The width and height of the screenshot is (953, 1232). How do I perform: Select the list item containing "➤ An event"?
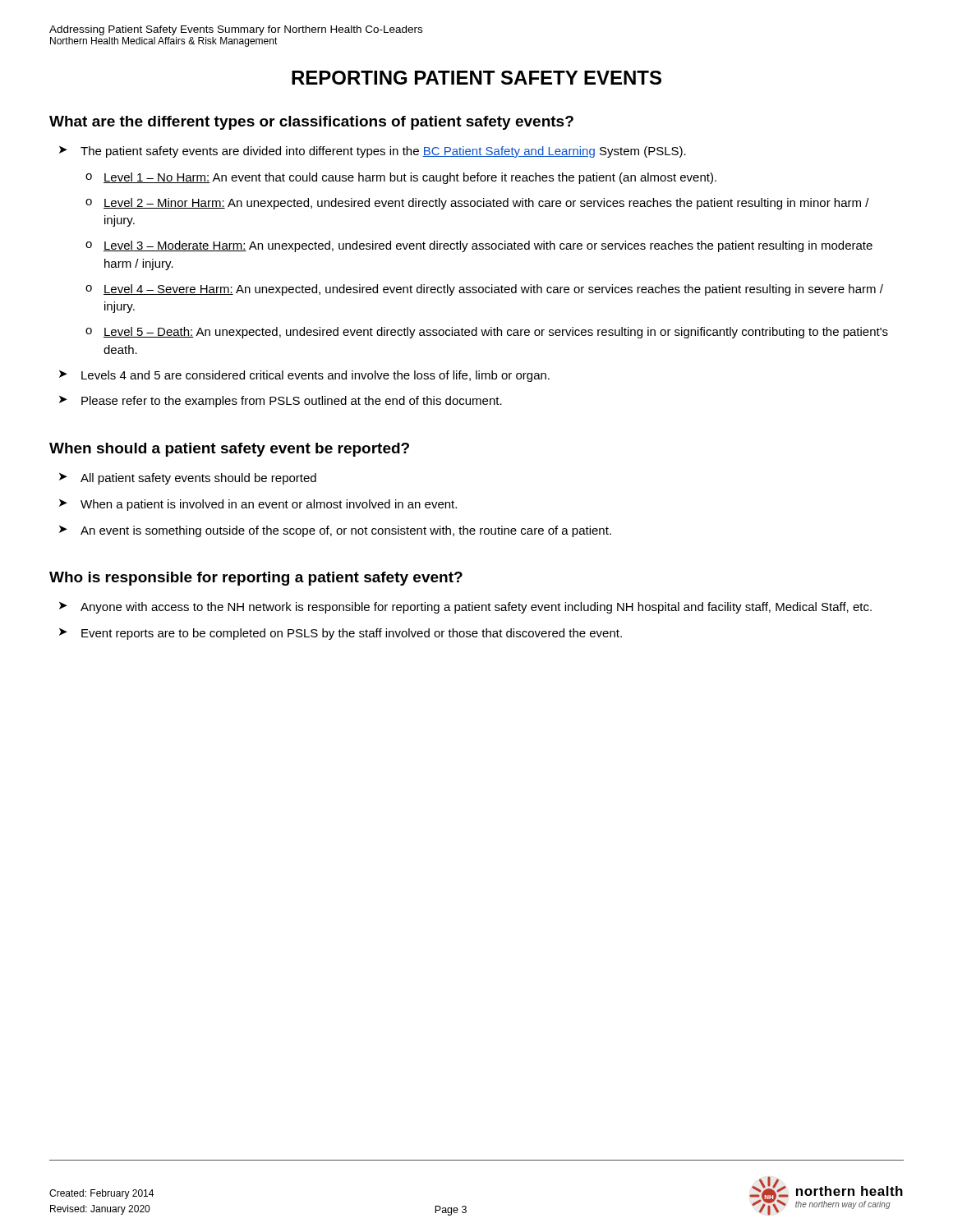(x=481, y=530)
